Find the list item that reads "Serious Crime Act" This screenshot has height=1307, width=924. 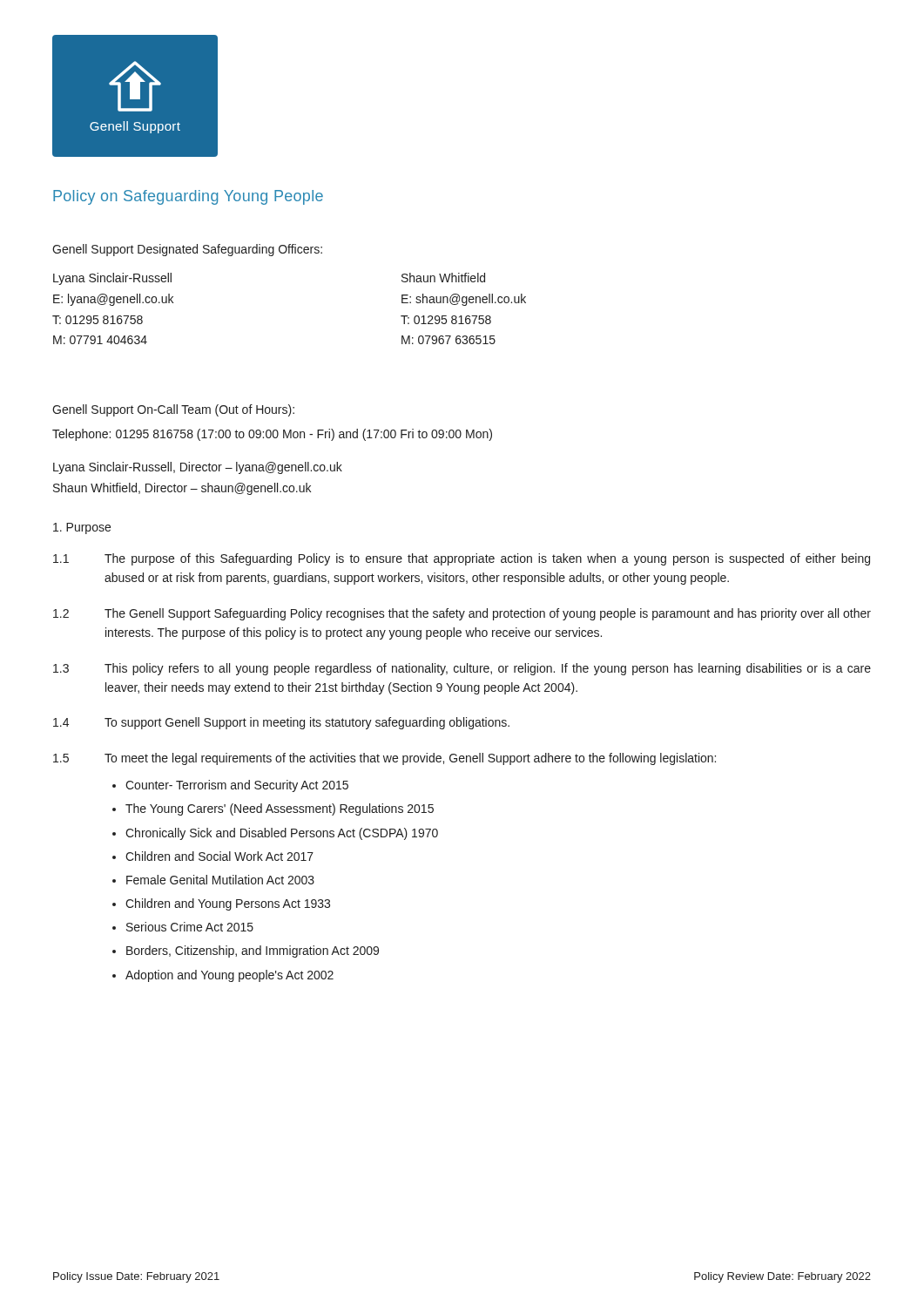pos(189,927)
